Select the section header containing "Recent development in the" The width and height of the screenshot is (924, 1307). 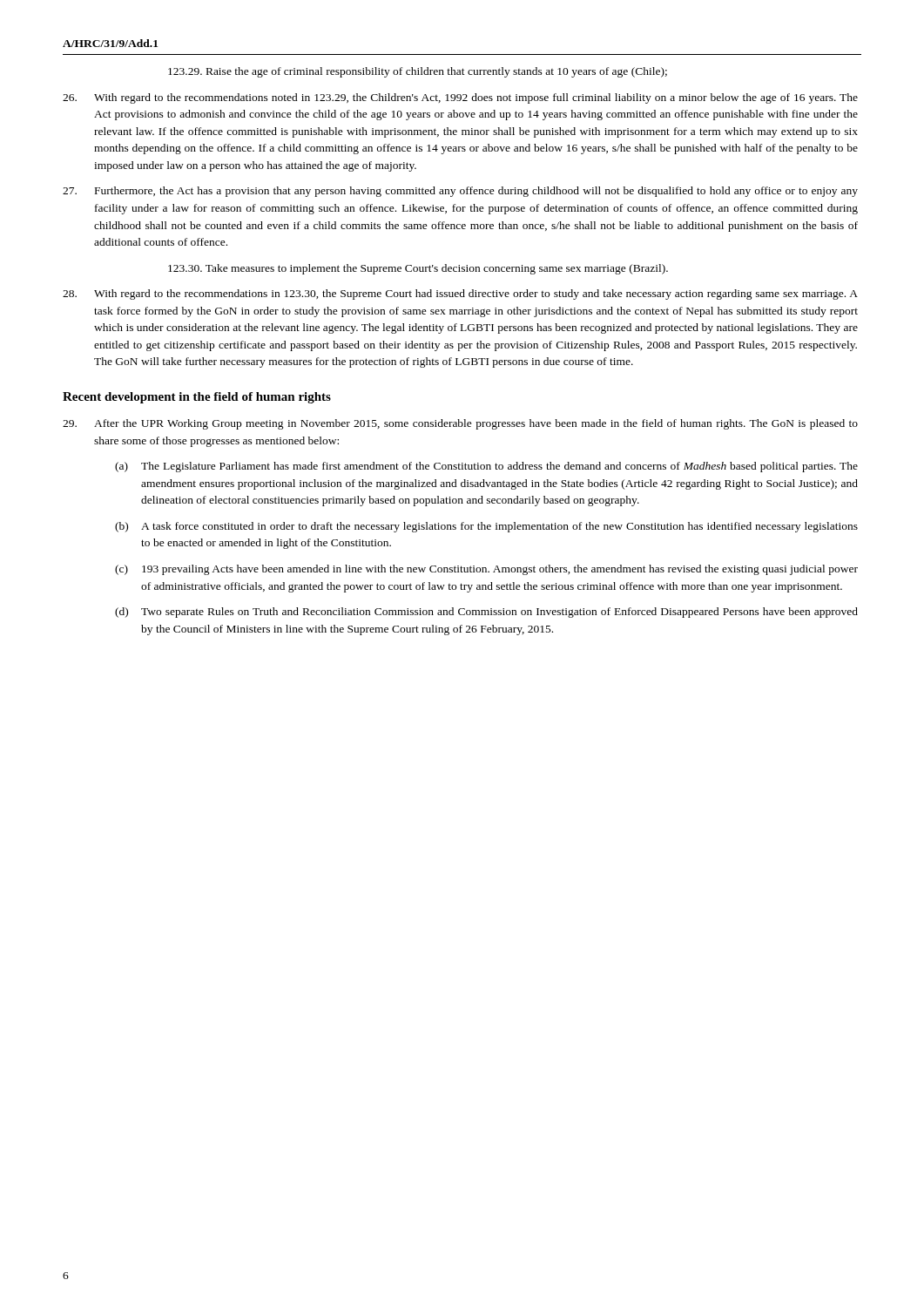coord(197,396)
